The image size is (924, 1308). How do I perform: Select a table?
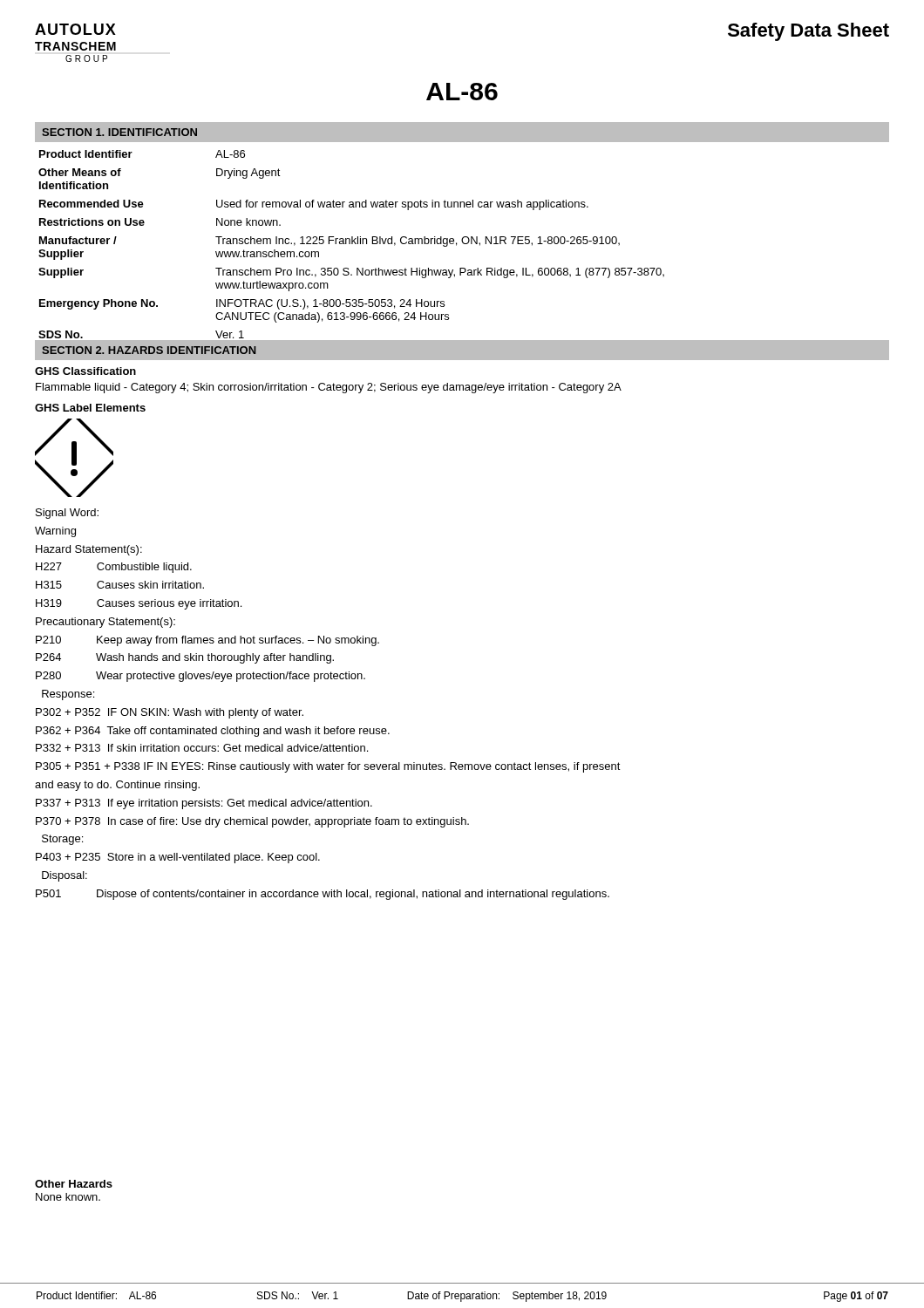[x=462, y=253]
